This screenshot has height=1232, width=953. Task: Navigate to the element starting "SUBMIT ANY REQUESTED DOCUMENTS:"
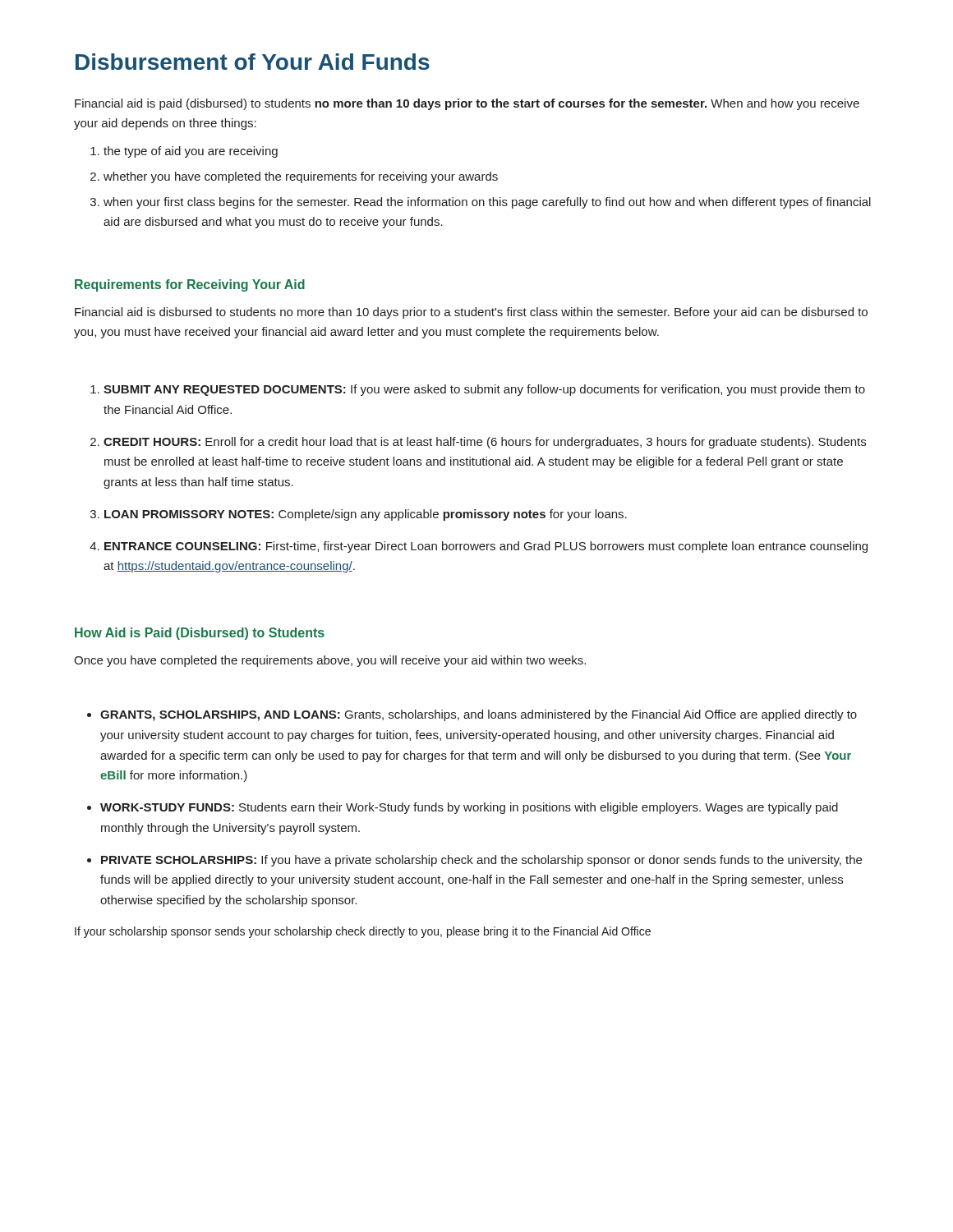tap(484, 399)
